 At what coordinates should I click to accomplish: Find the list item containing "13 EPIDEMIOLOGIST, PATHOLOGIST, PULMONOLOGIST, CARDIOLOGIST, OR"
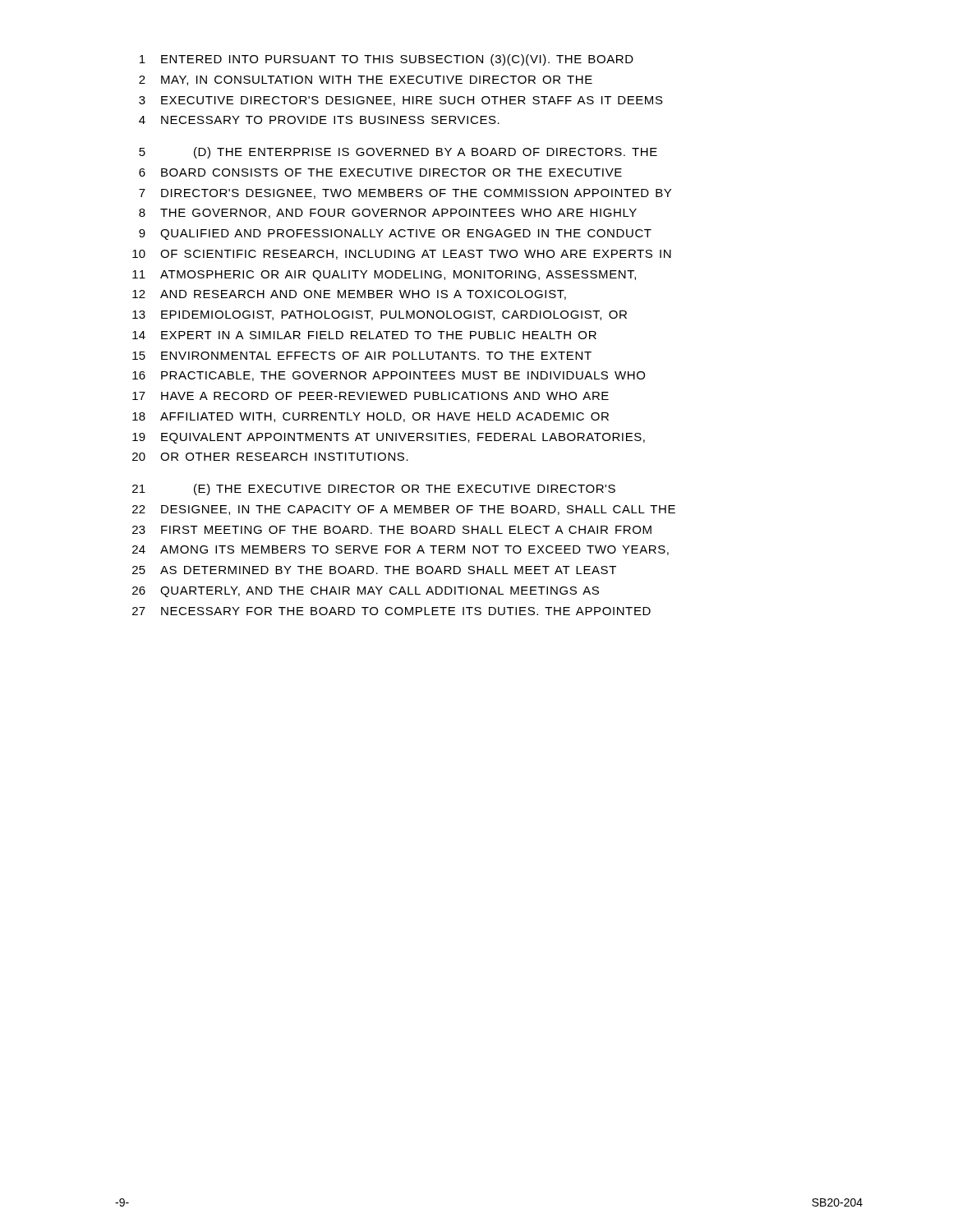(489, 315)
